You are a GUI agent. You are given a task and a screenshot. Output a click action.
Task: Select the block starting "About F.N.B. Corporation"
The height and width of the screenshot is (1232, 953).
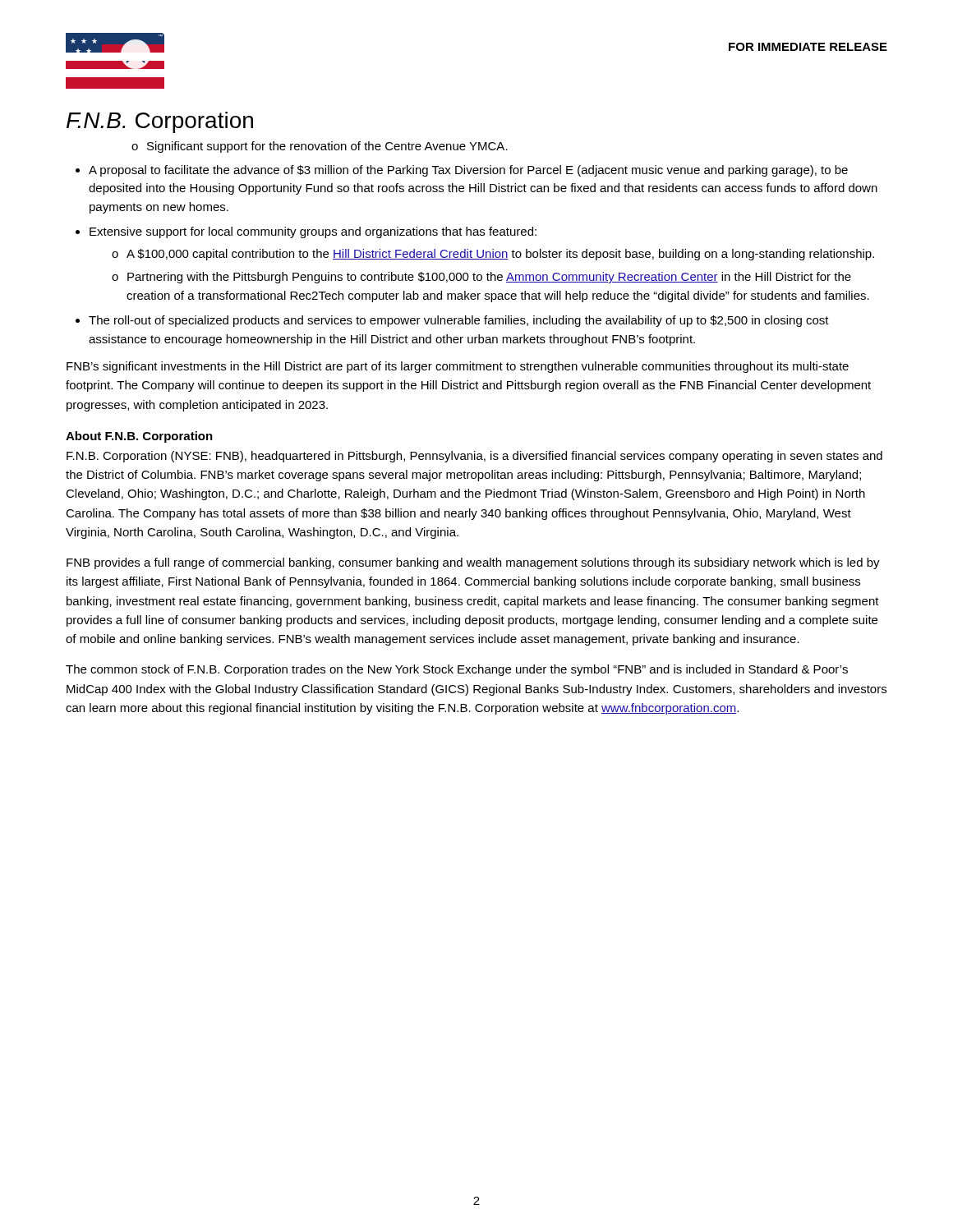[139, 436]
